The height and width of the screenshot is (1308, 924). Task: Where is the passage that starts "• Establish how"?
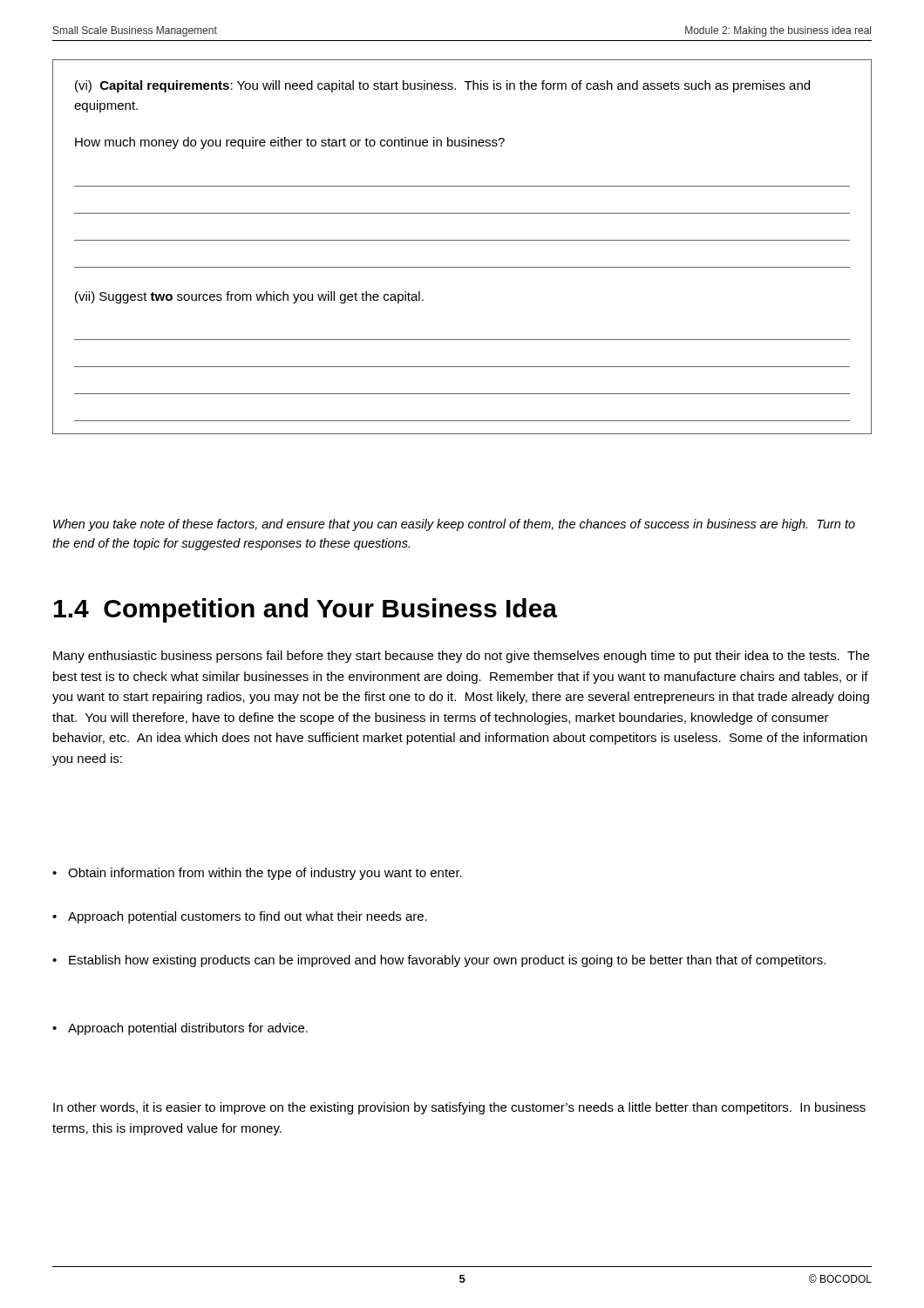(447, 960)
